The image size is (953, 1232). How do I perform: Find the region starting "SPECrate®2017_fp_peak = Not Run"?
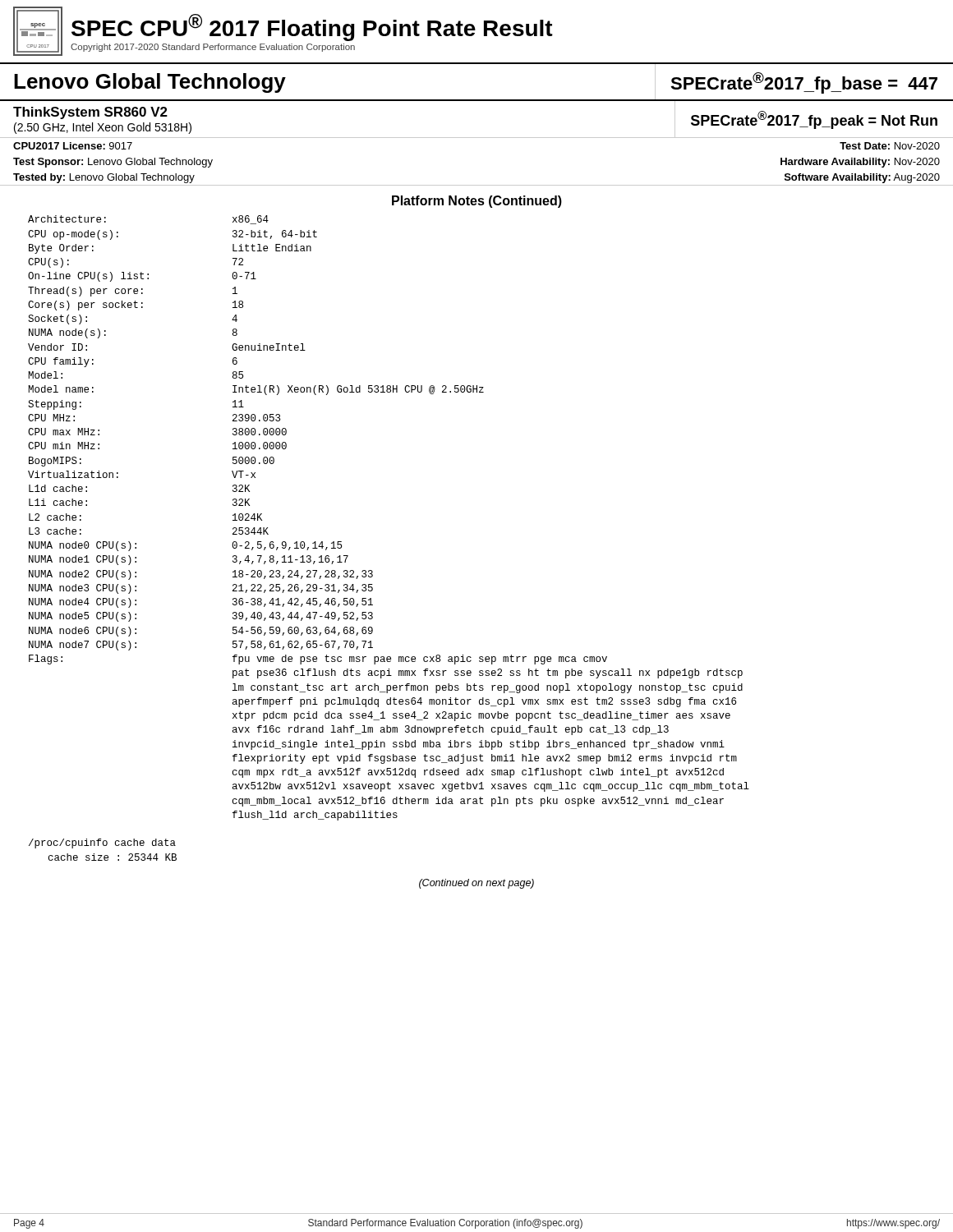[x=814, y=119]
